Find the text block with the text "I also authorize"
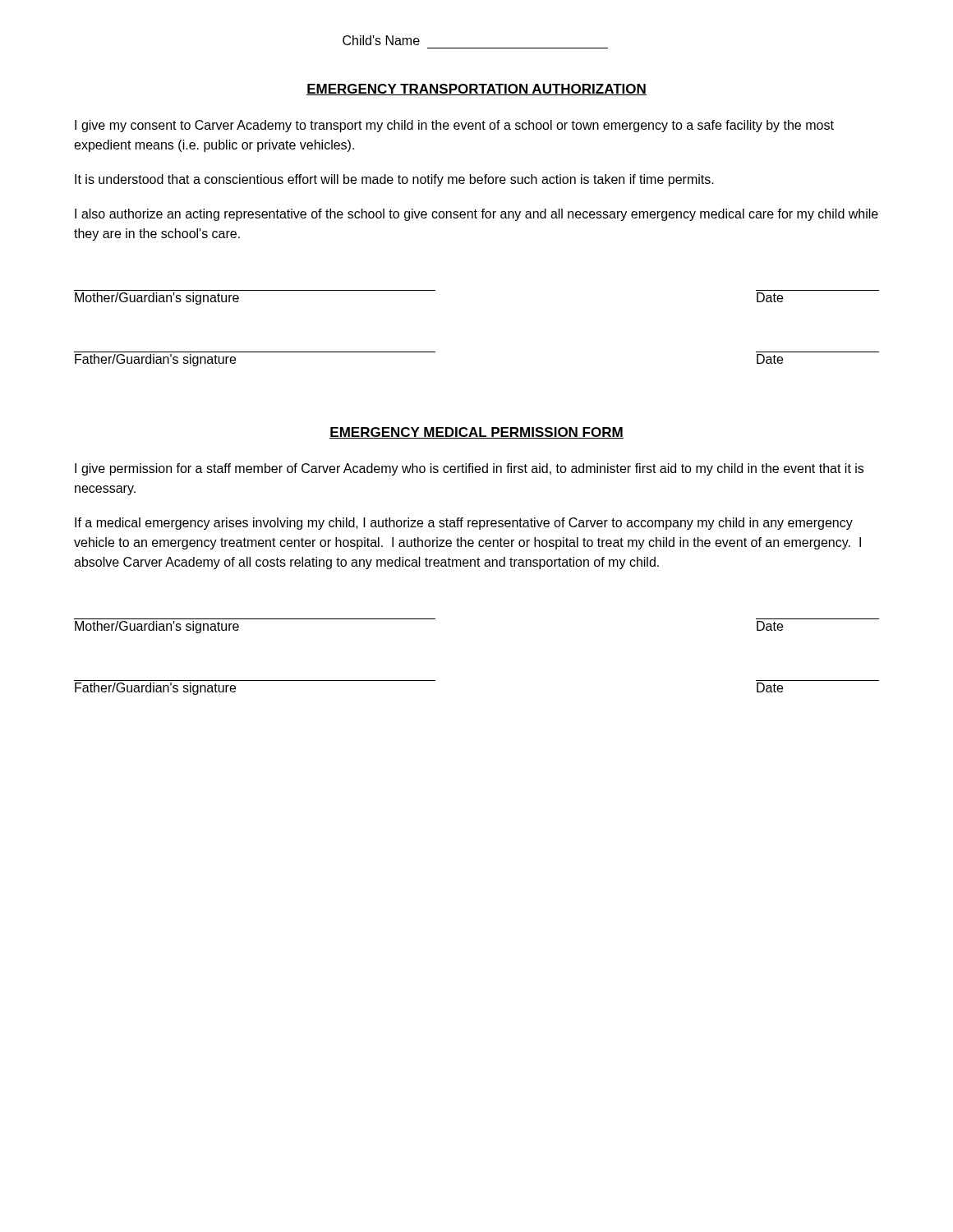This screenshot has height=1232, width=953. point(476,224)
